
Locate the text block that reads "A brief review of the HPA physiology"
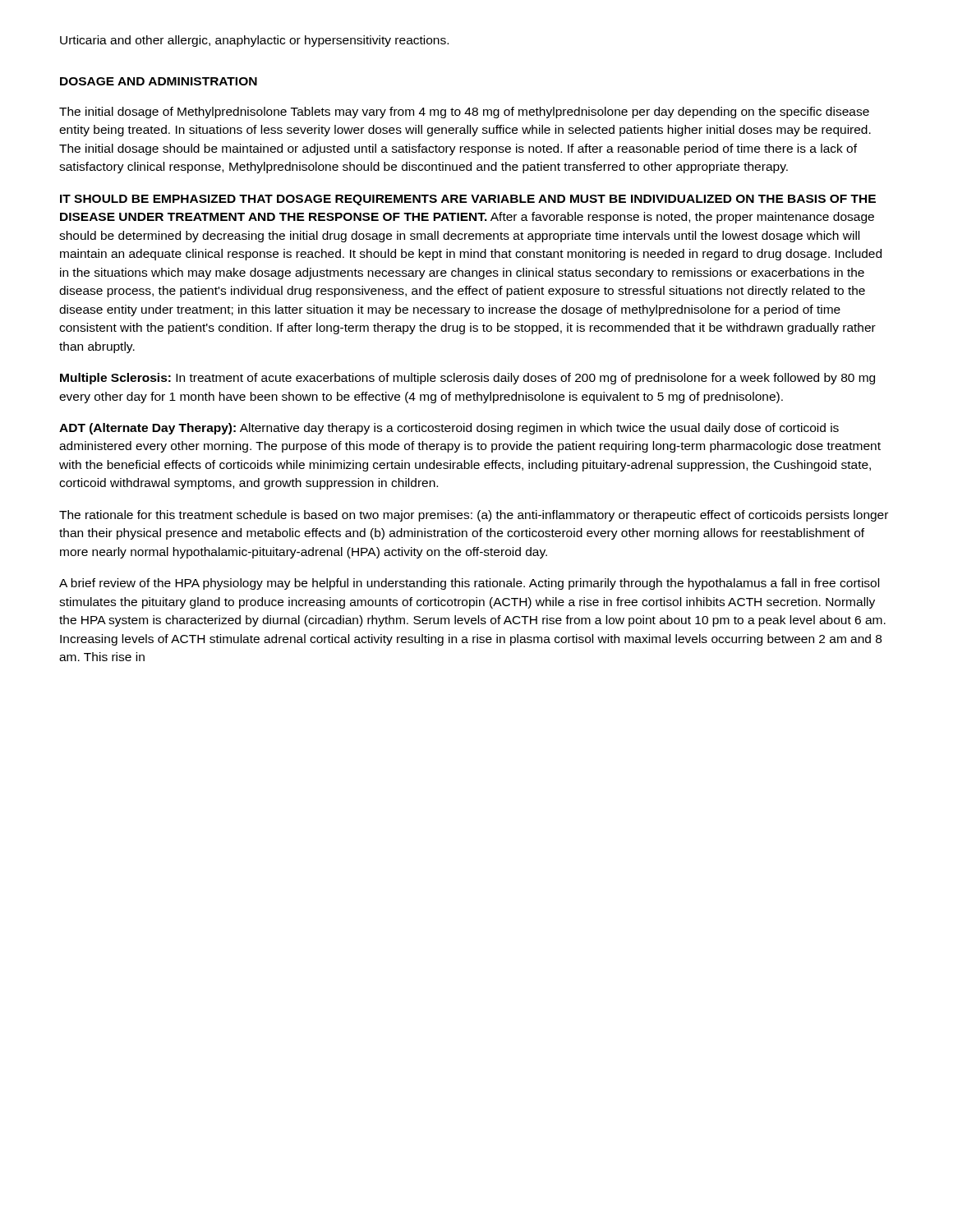pos(473,620)
